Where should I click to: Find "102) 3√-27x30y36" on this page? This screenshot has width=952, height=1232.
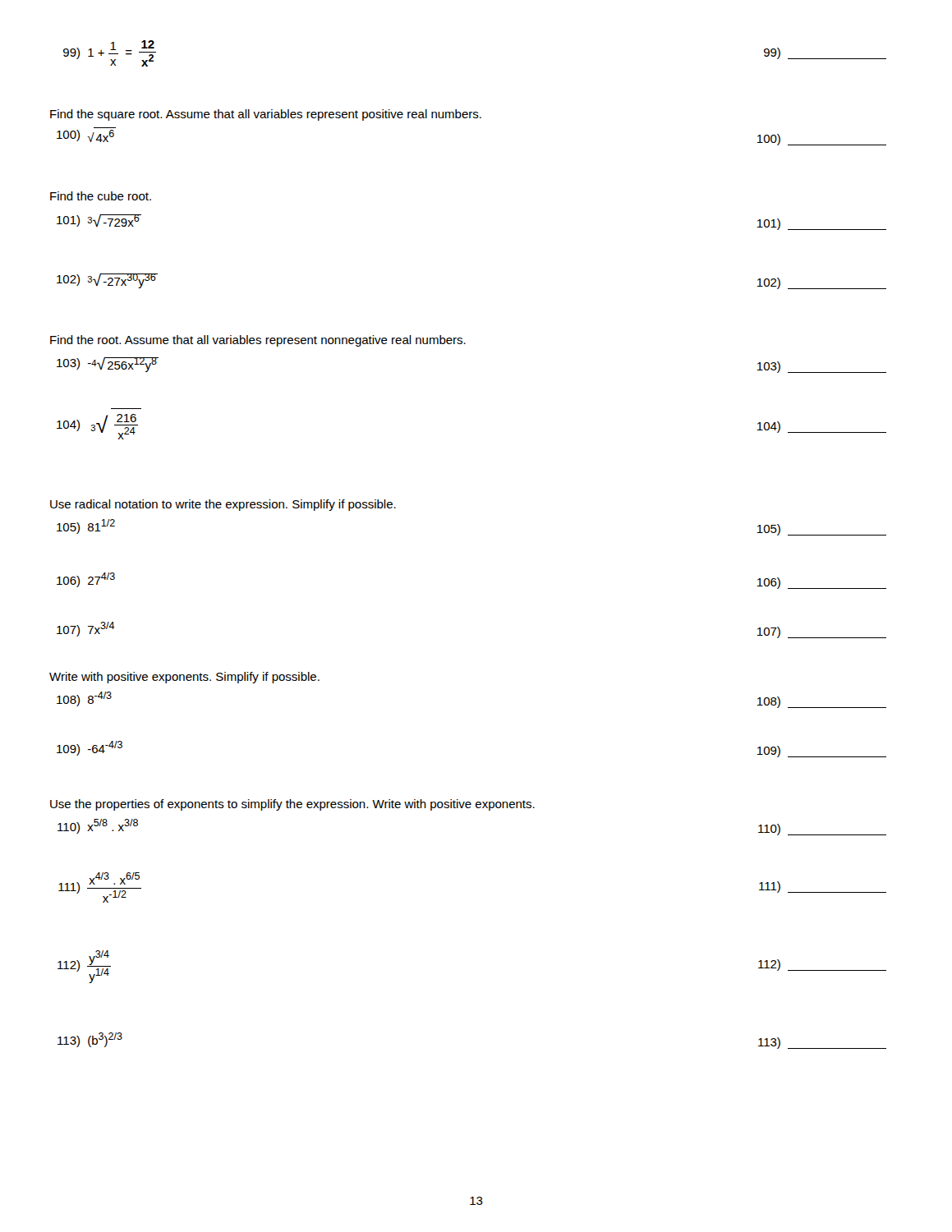pyautogui.click(x=103, y=280)
